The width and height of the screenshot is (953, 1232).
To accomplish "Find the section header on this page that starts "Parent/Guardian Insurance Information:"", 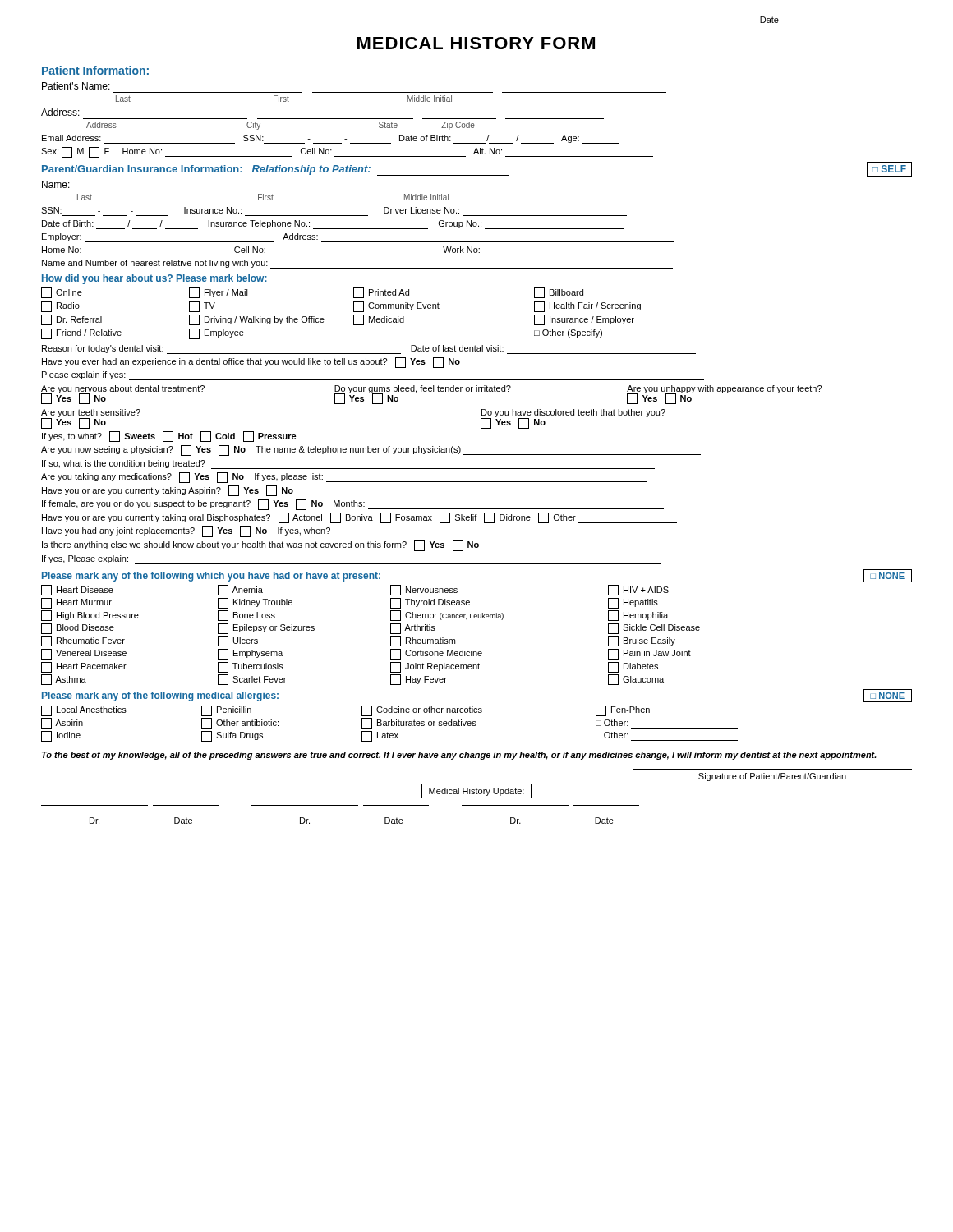I will click(476, 169).
